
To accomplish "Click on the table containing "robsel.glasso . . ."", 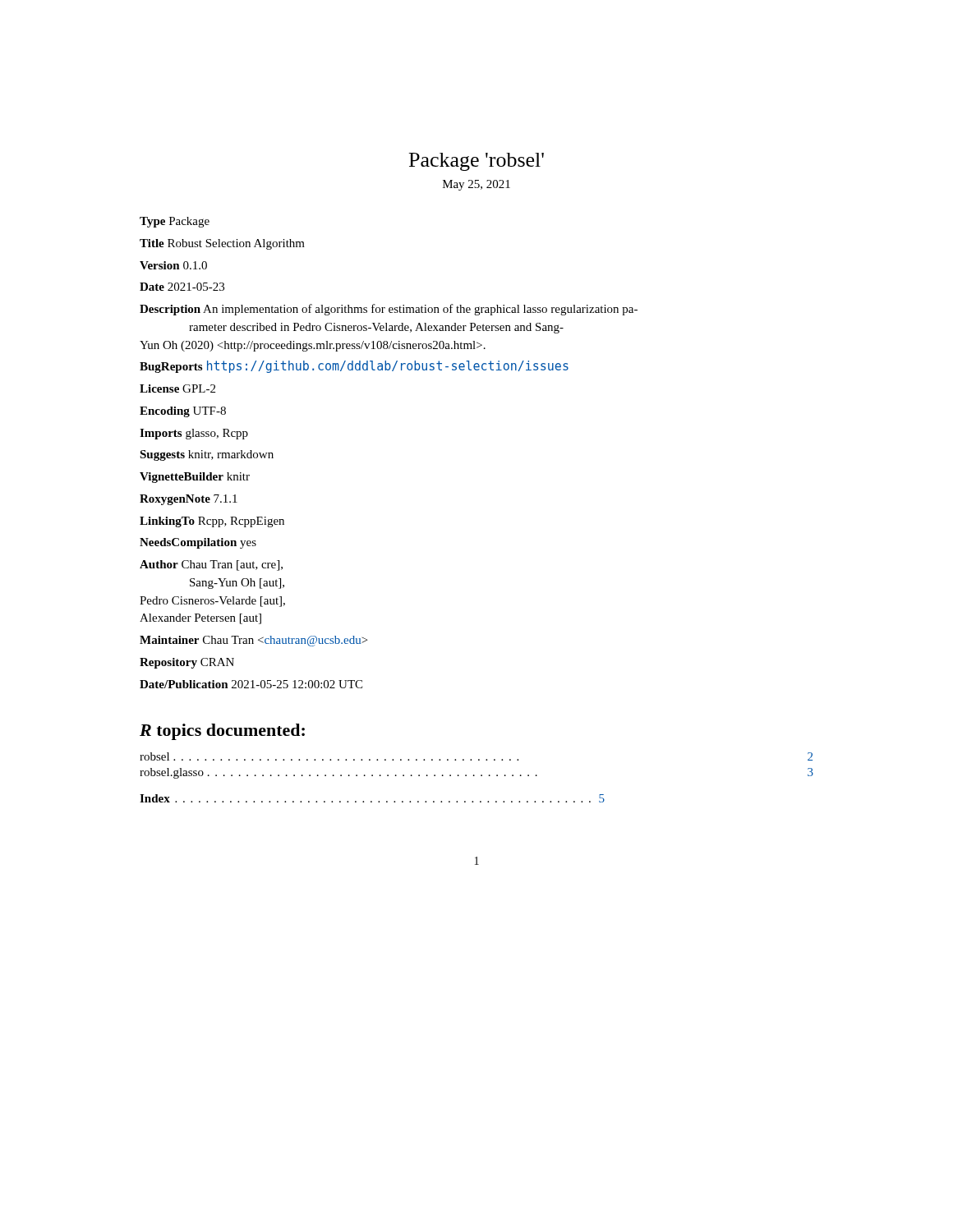I will click(476, 765).
